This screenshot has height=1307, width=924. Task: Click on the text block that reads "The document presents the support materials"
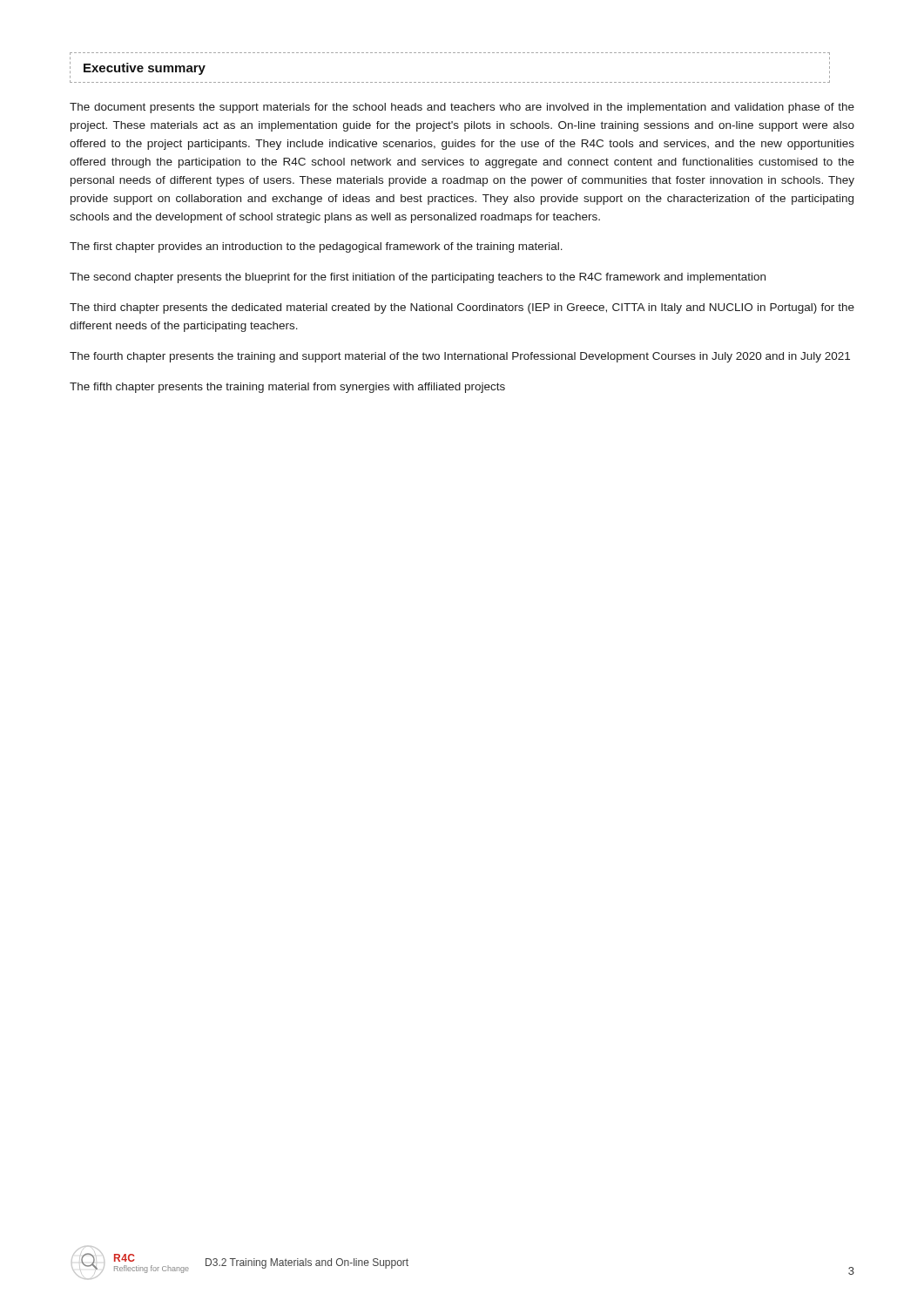pyautogui.click(x=462, y=161)
